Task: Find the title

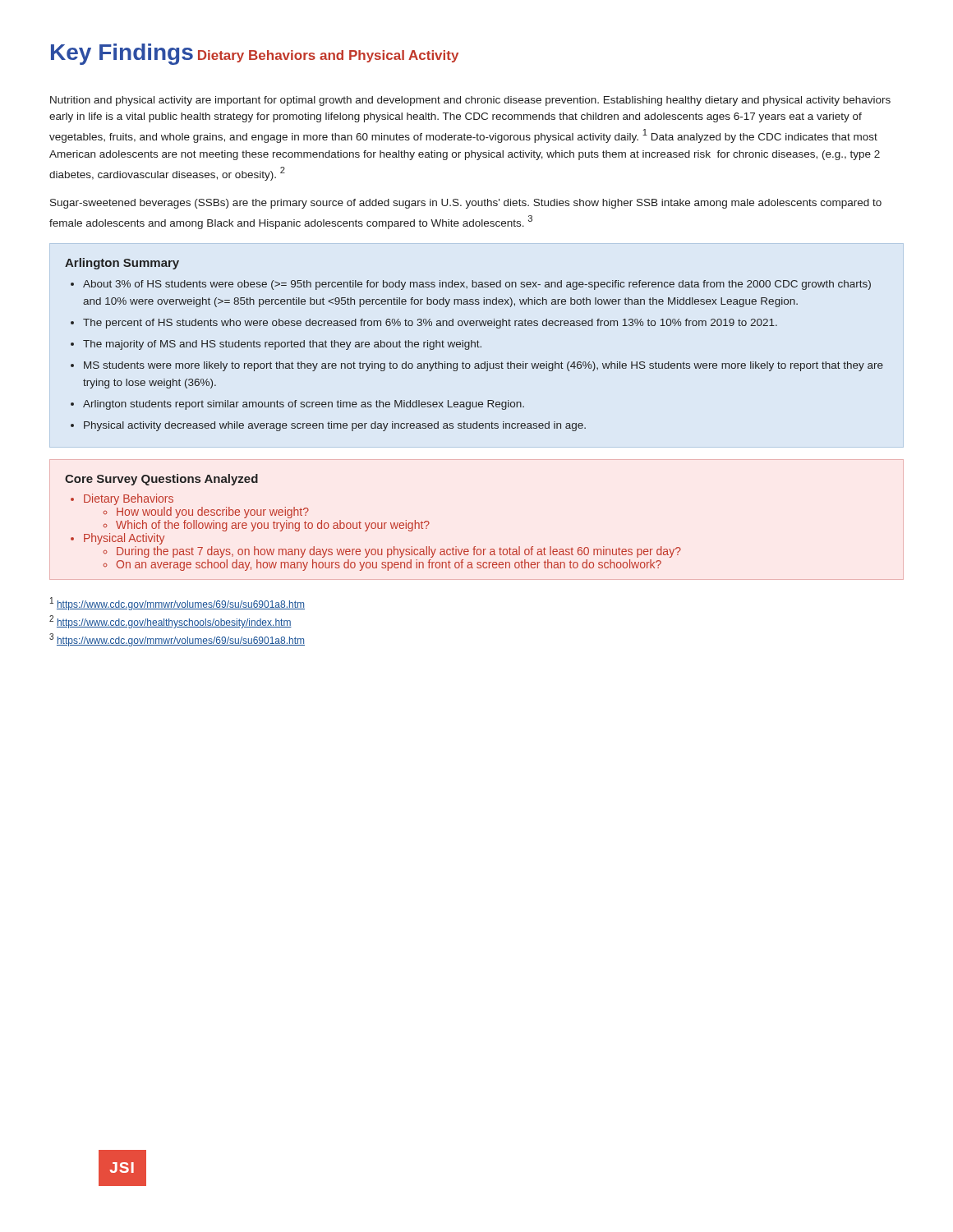Action: point(122,53)
